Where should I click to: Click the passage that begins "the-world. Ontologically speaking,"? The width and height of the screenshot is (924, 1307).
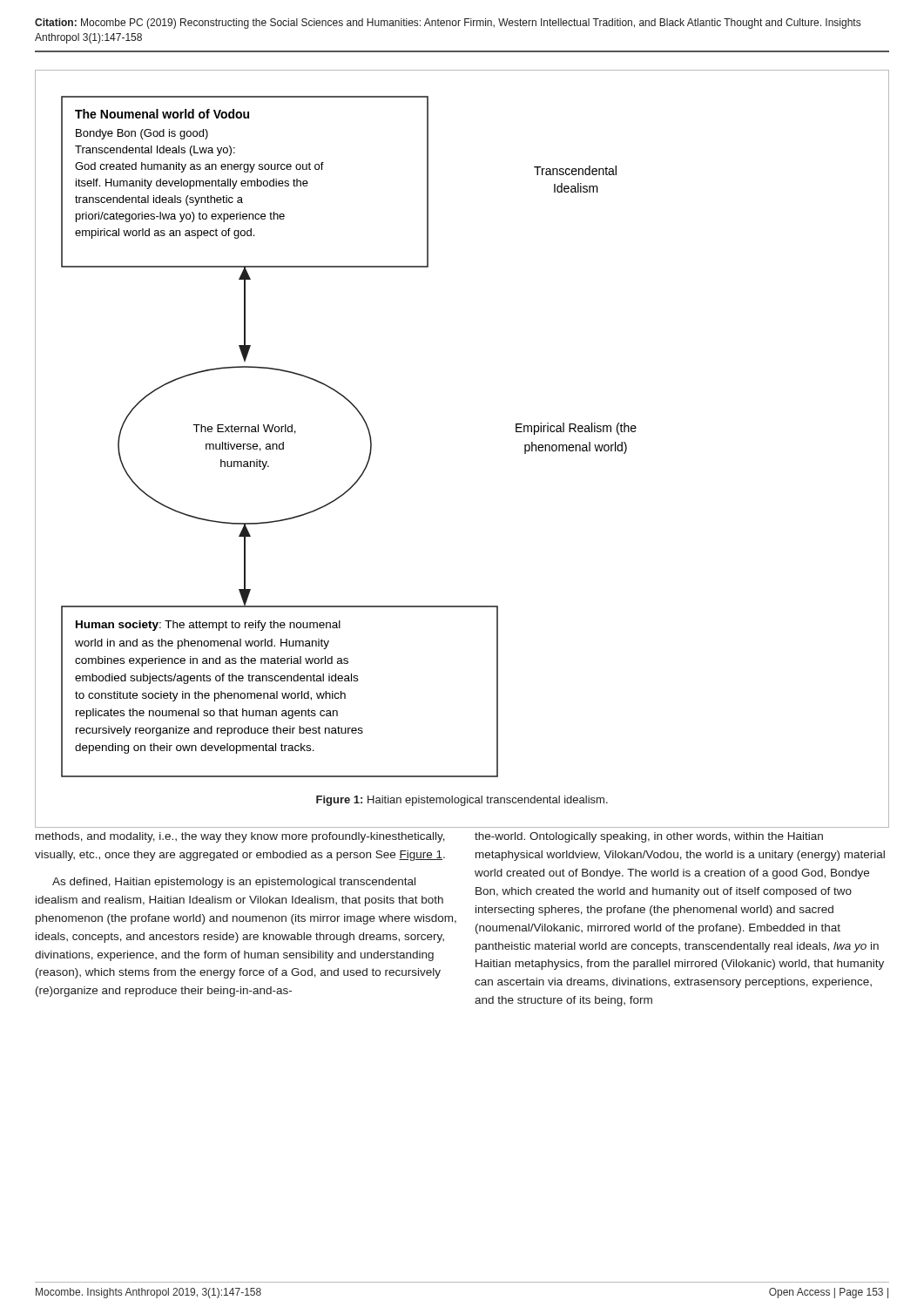click(682, 919)
